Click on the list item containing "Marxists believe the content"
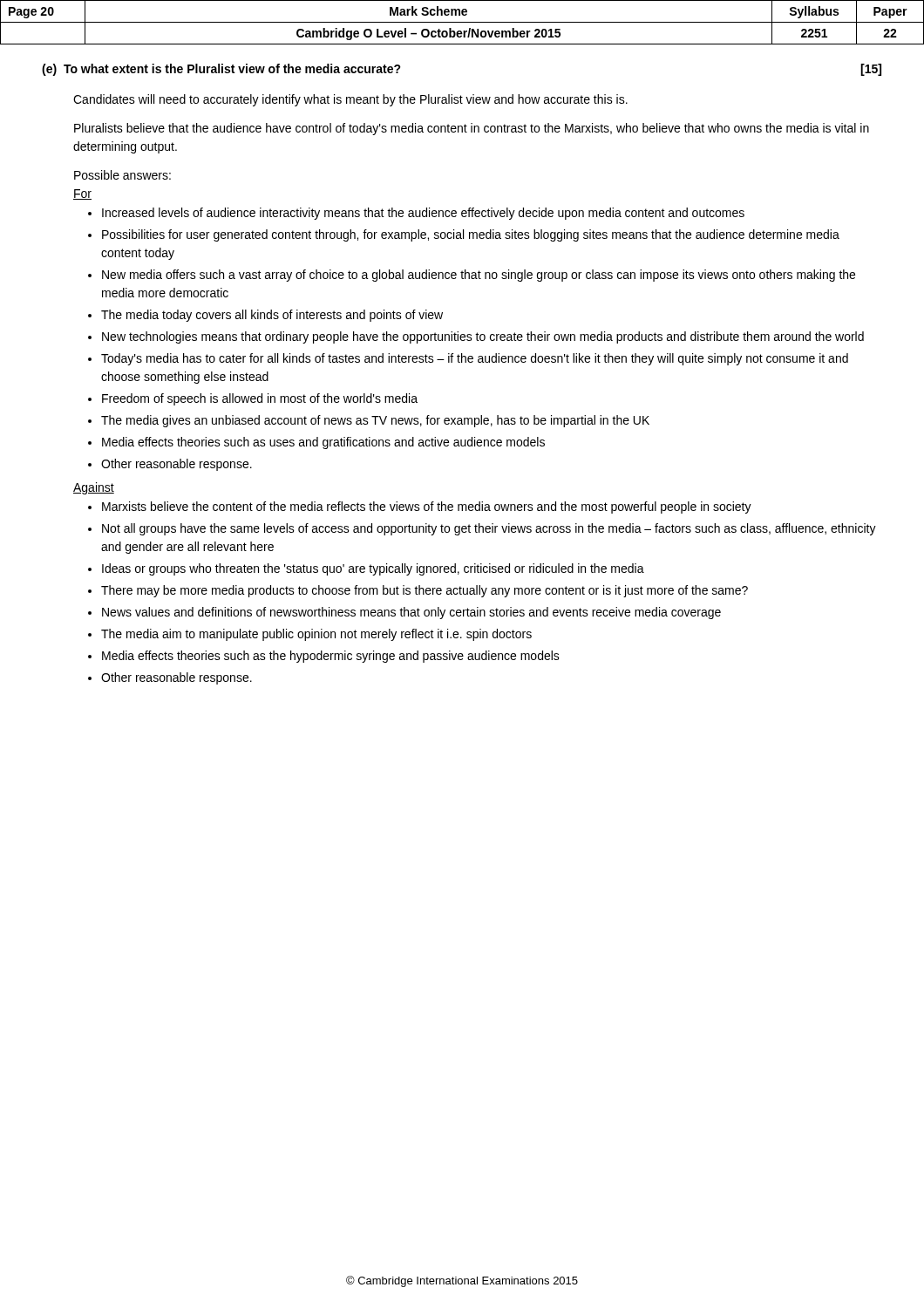 [426, 507]
